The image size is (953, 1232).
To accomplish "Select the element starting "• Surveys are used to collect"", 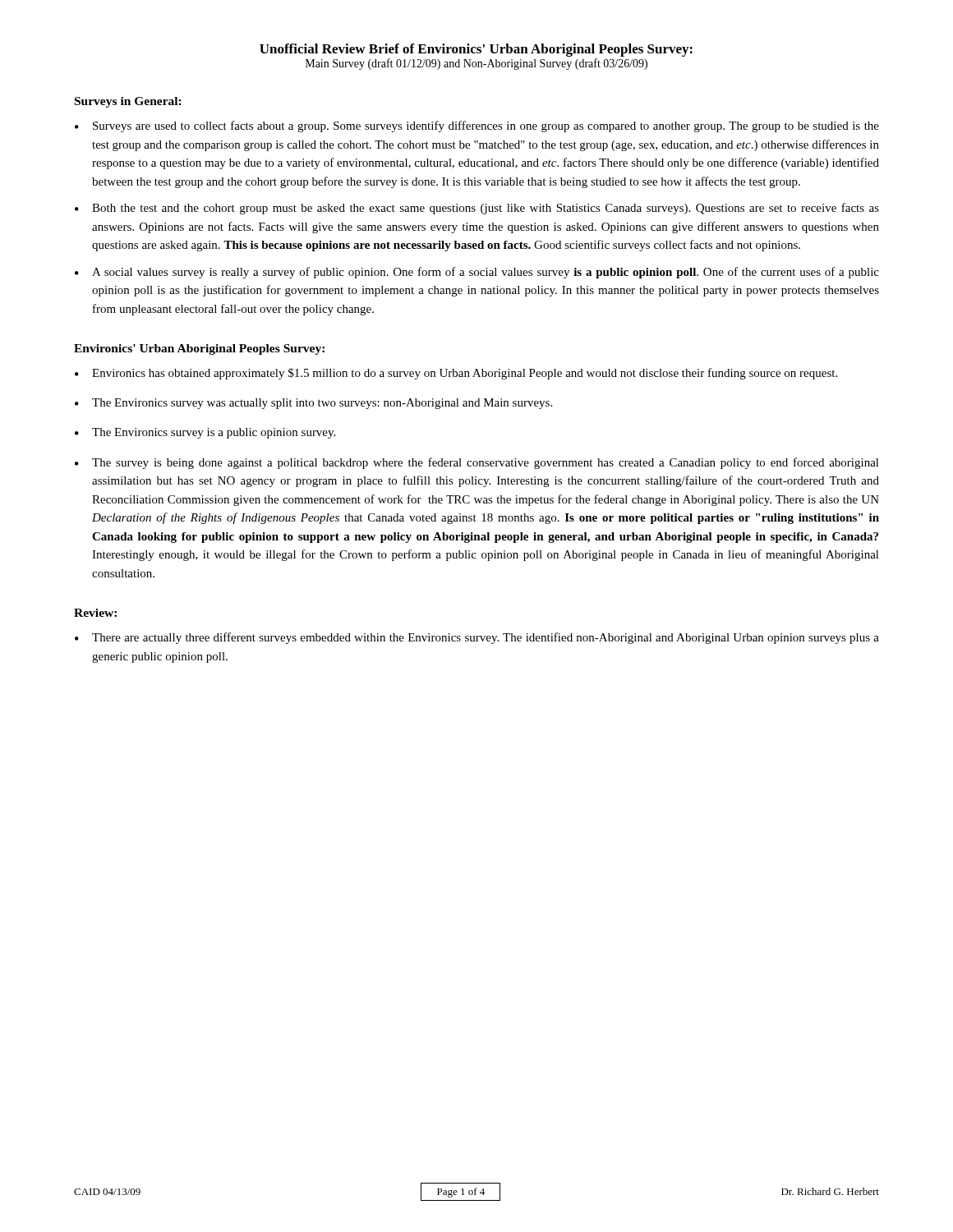I will click(476, 154).
